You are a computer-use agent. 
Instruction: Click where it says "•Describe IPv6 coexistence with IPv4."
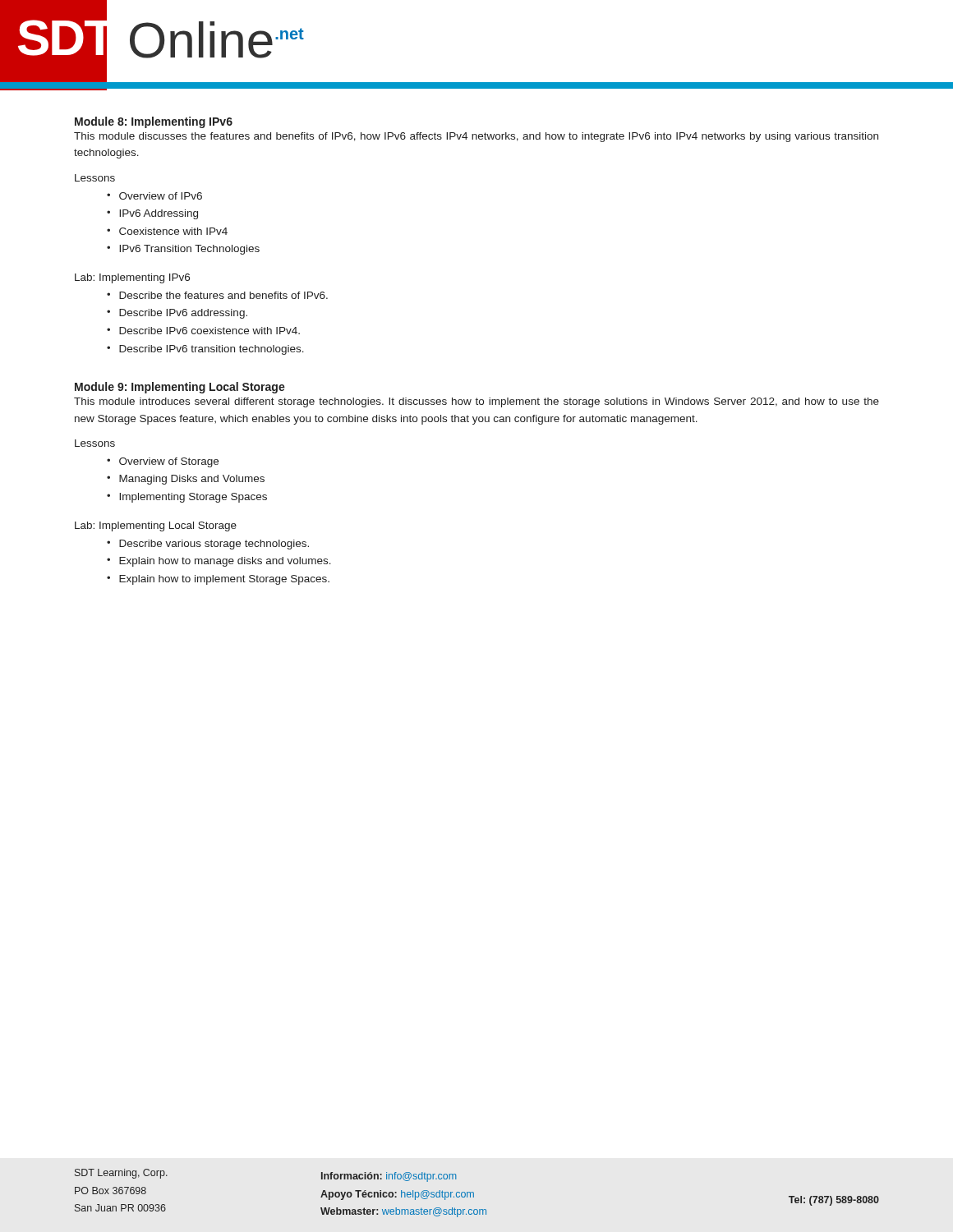point(204,331)
